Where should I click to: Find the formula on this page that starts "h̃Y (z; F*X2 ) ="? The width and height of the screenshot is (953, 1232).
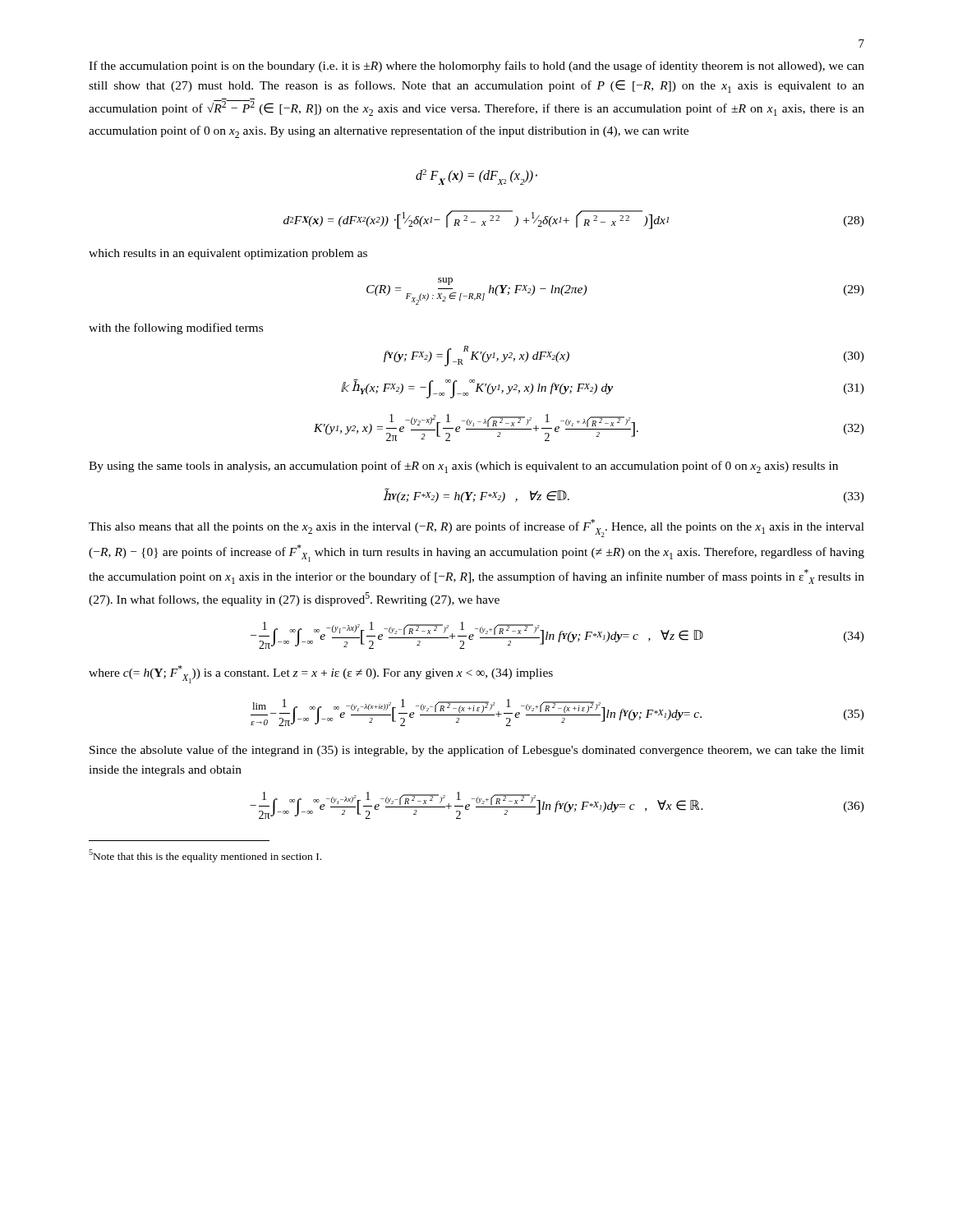coord(466,494)
